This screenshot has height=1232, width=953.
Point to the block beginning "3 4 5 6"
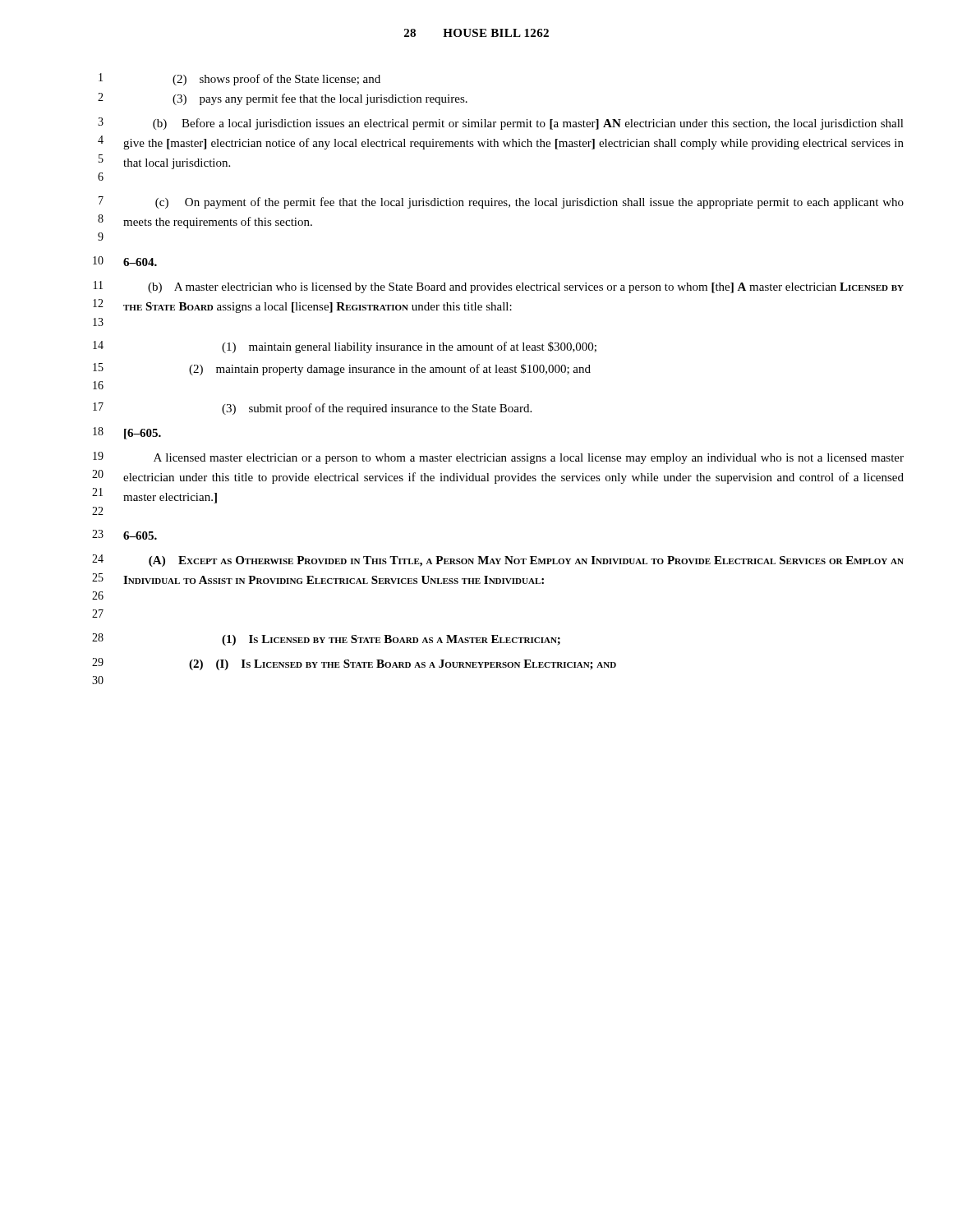pyautogui.click(x=489, y=150)
